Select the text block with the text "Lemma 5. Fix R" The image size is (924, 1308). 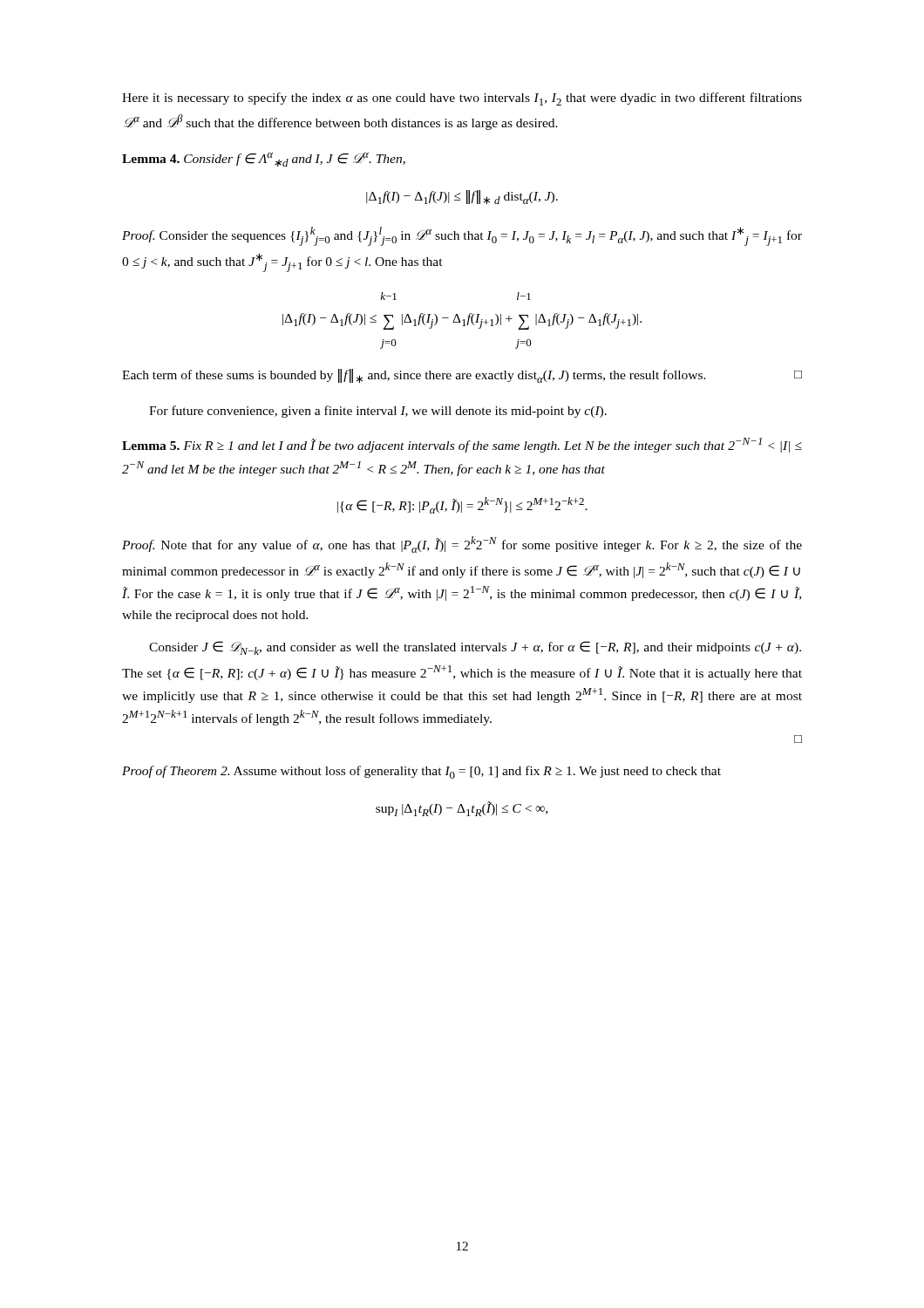click(462, 455)
